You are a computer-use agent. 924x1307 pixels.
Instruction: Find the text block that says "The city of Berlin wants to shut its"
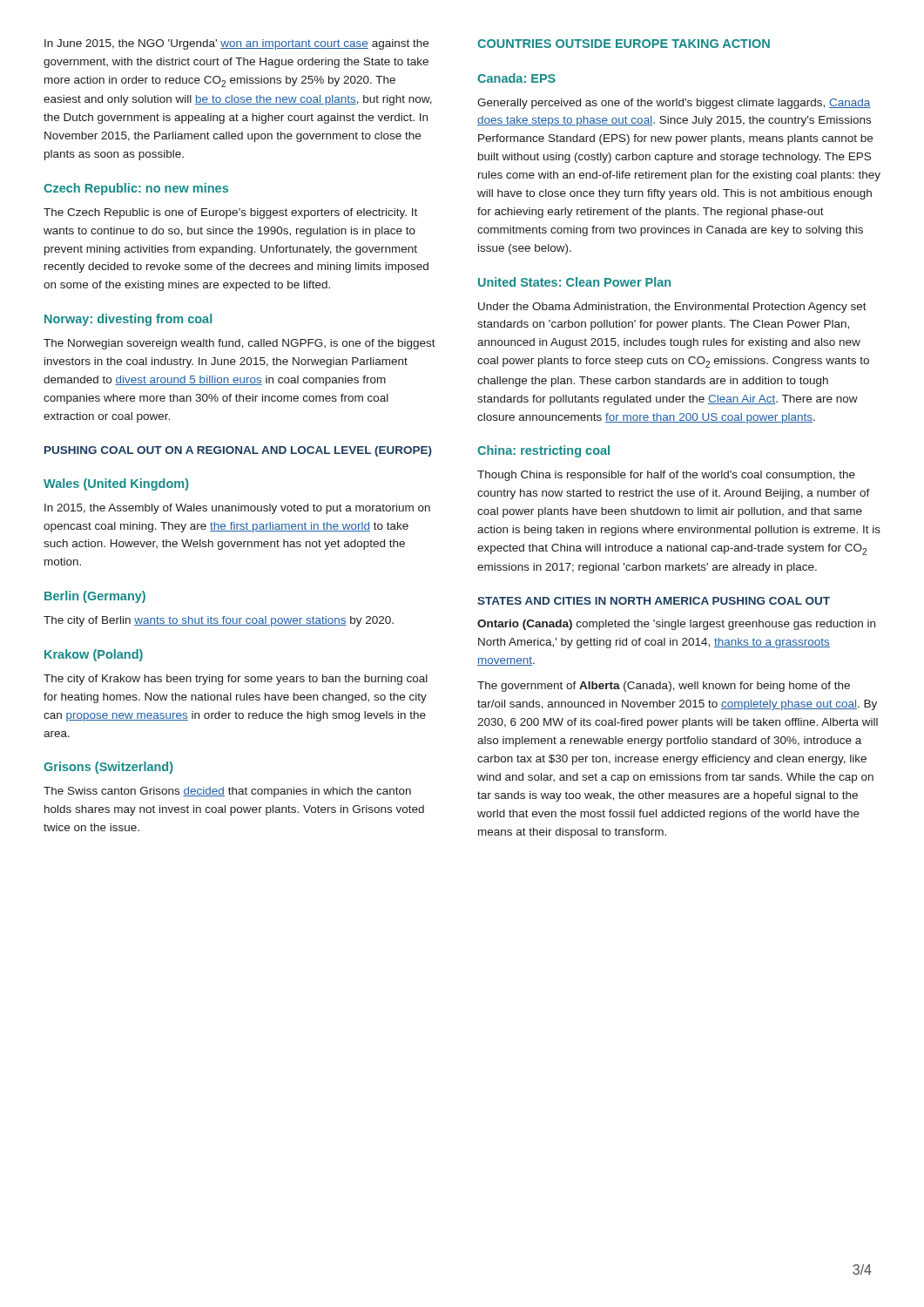219,620
